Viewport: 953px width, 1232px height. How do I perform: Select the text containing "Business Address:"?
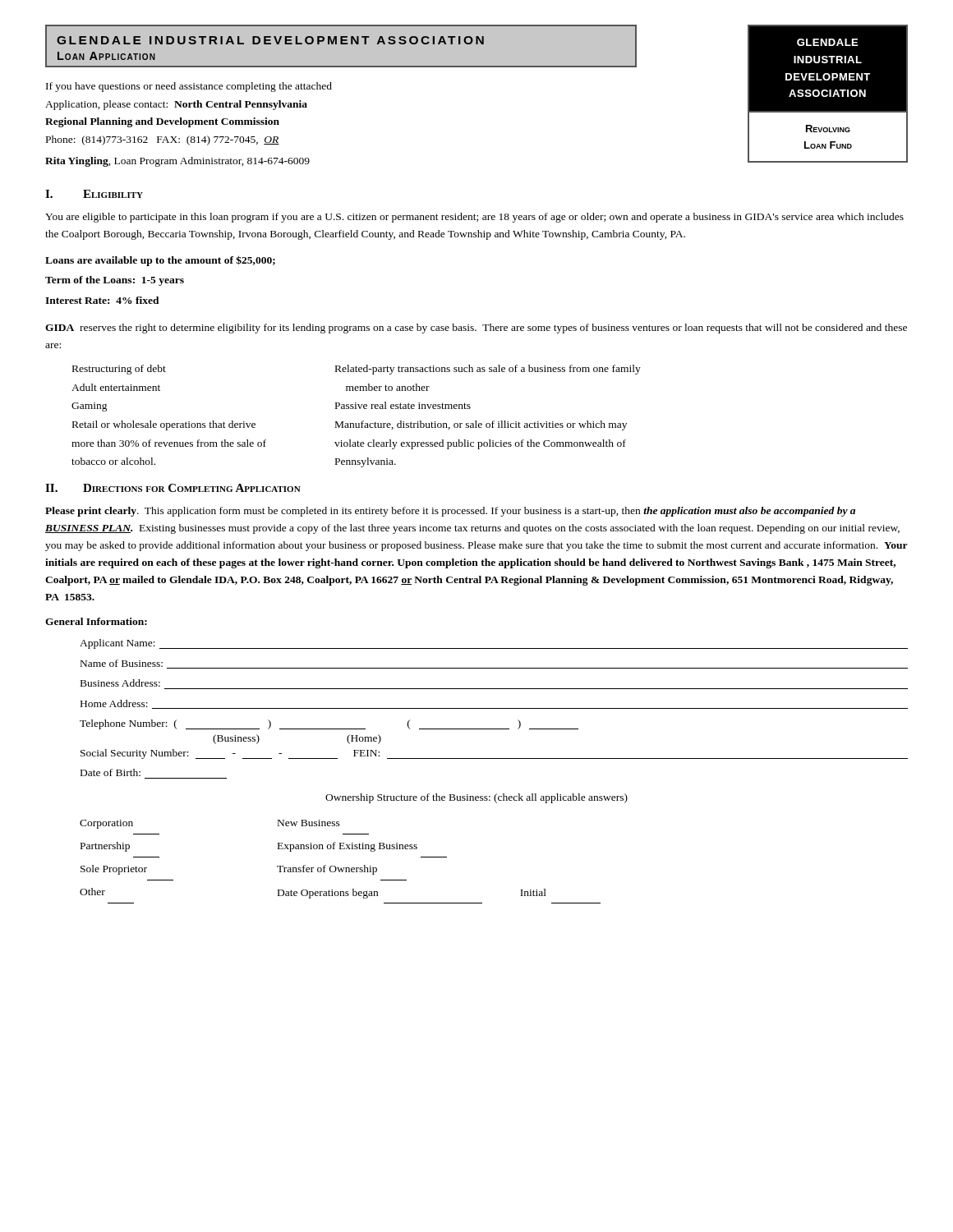click(x=494, y=683)
